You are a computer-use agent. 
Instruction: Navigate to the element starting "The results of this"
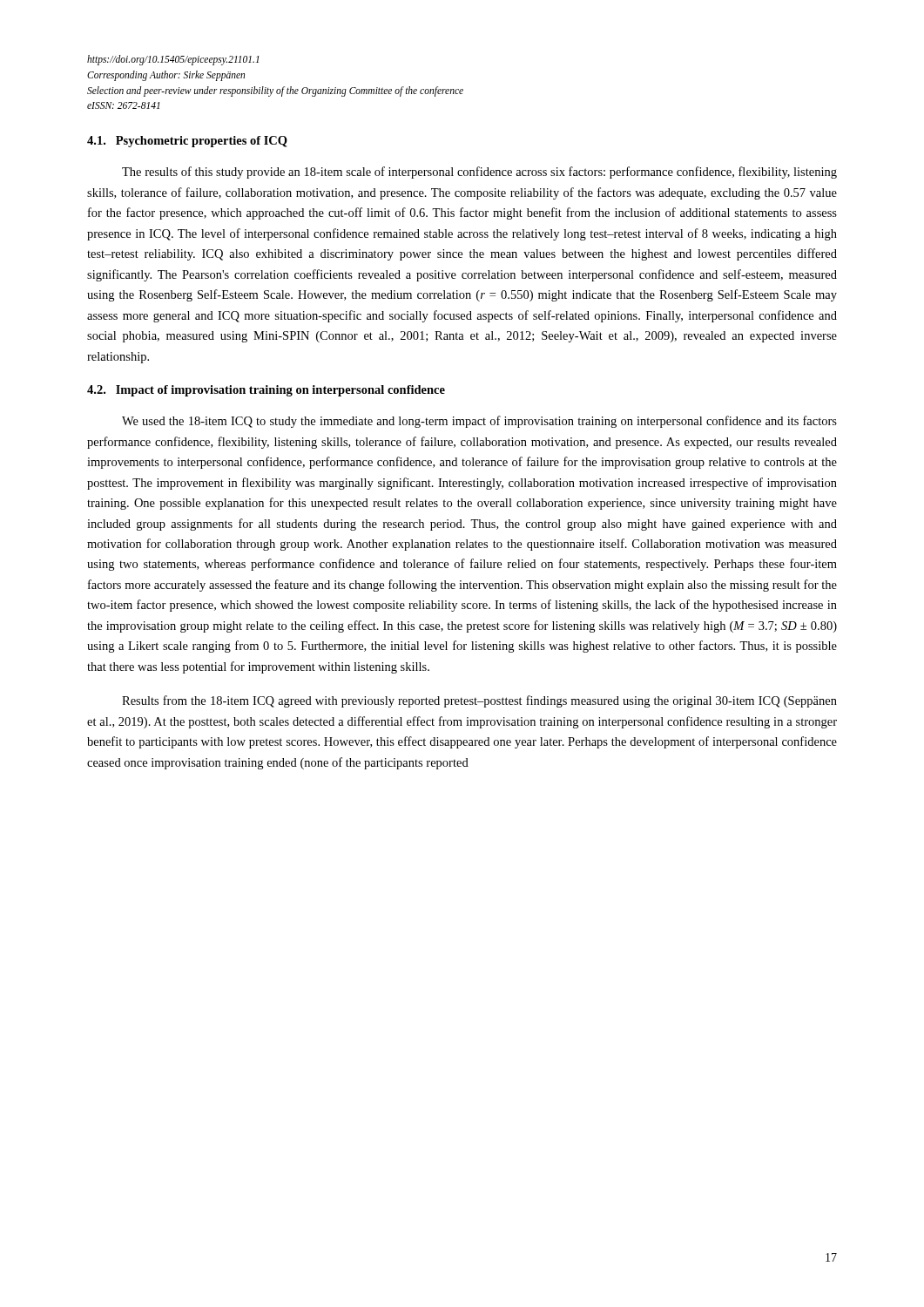click(462, 265)
